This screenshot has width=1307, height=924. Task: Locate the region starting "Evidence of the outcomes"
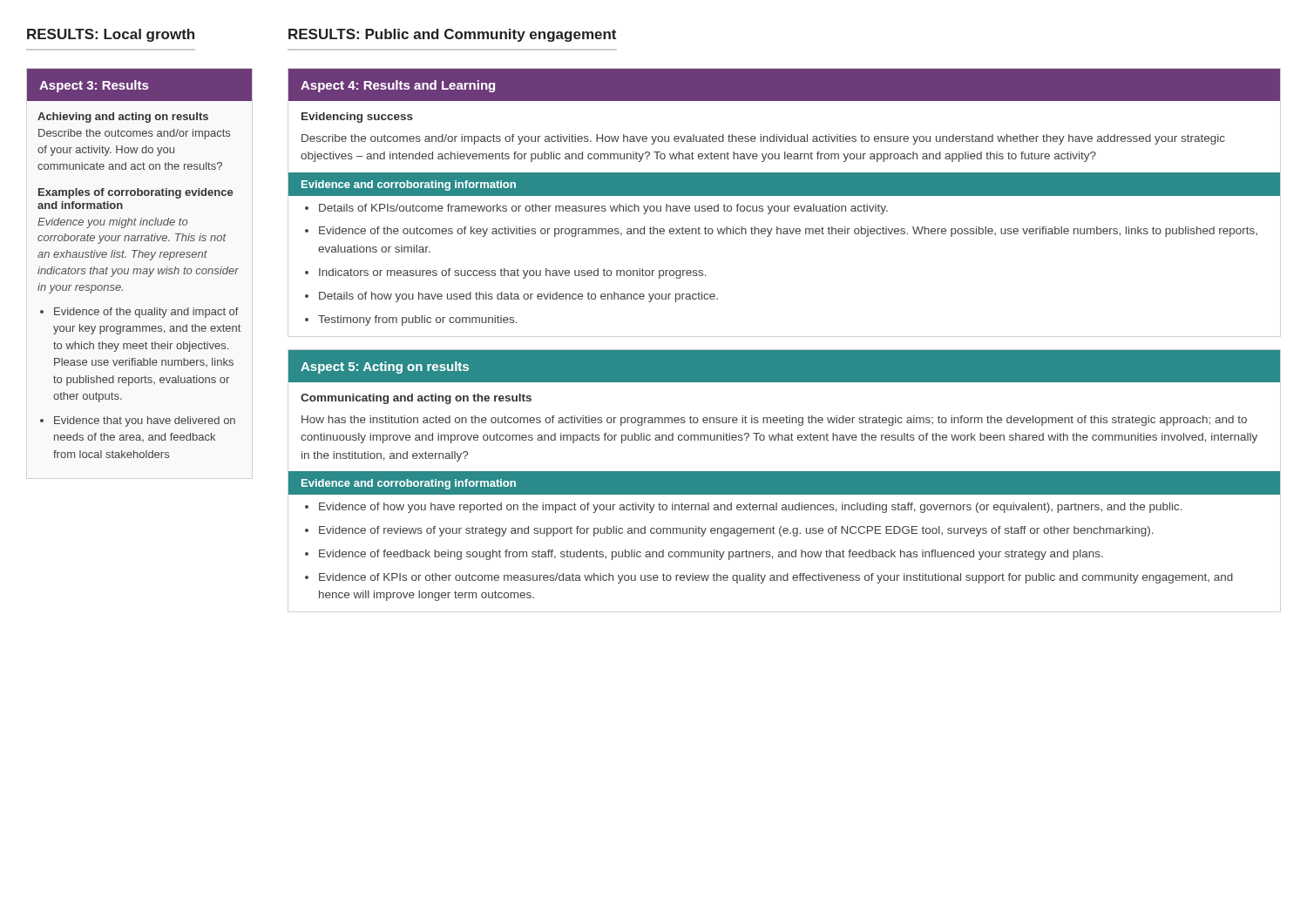click(x=788, y=240)
